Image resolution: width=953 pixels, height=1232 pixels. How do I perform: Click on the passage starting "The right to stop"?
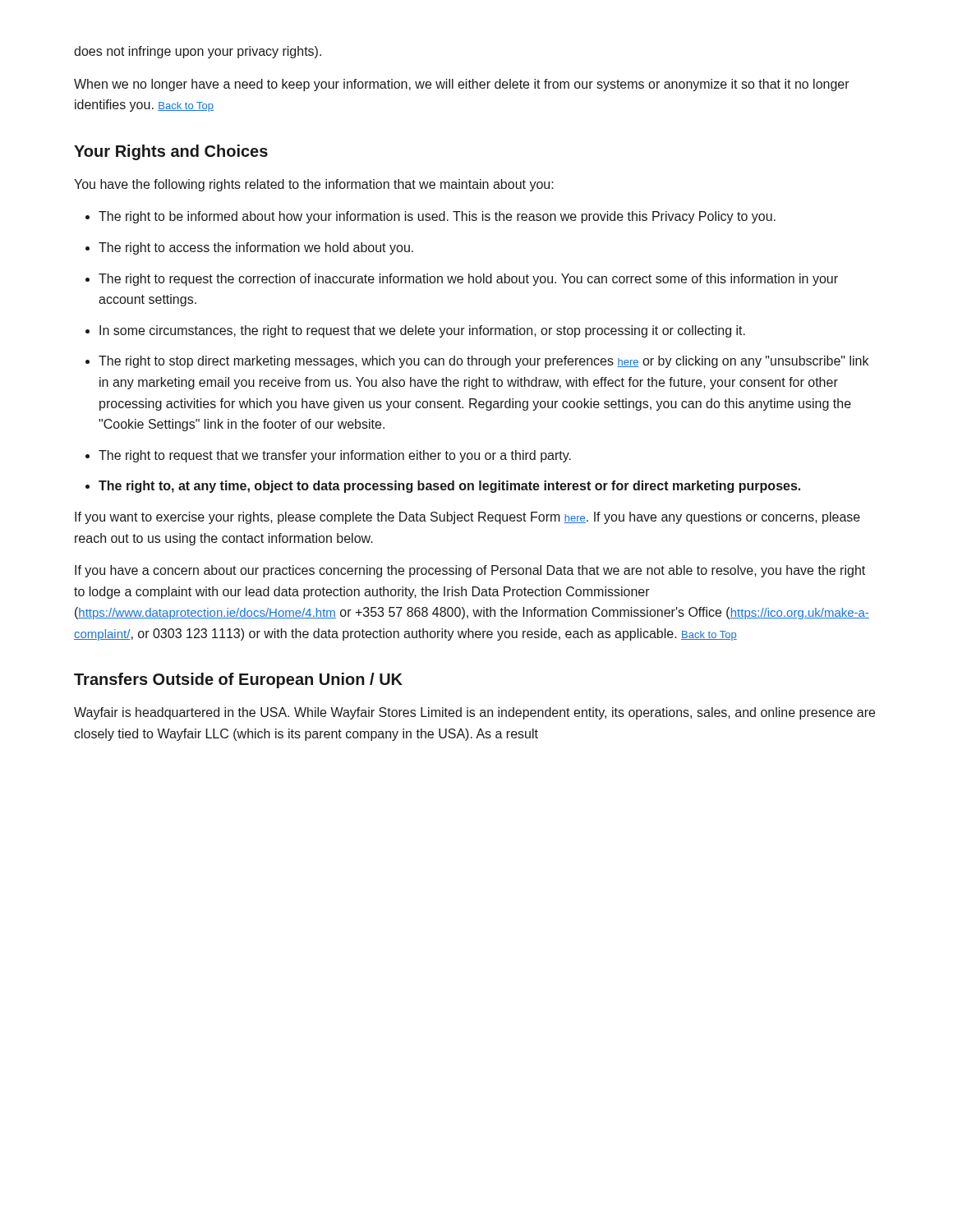coord(484,393)
